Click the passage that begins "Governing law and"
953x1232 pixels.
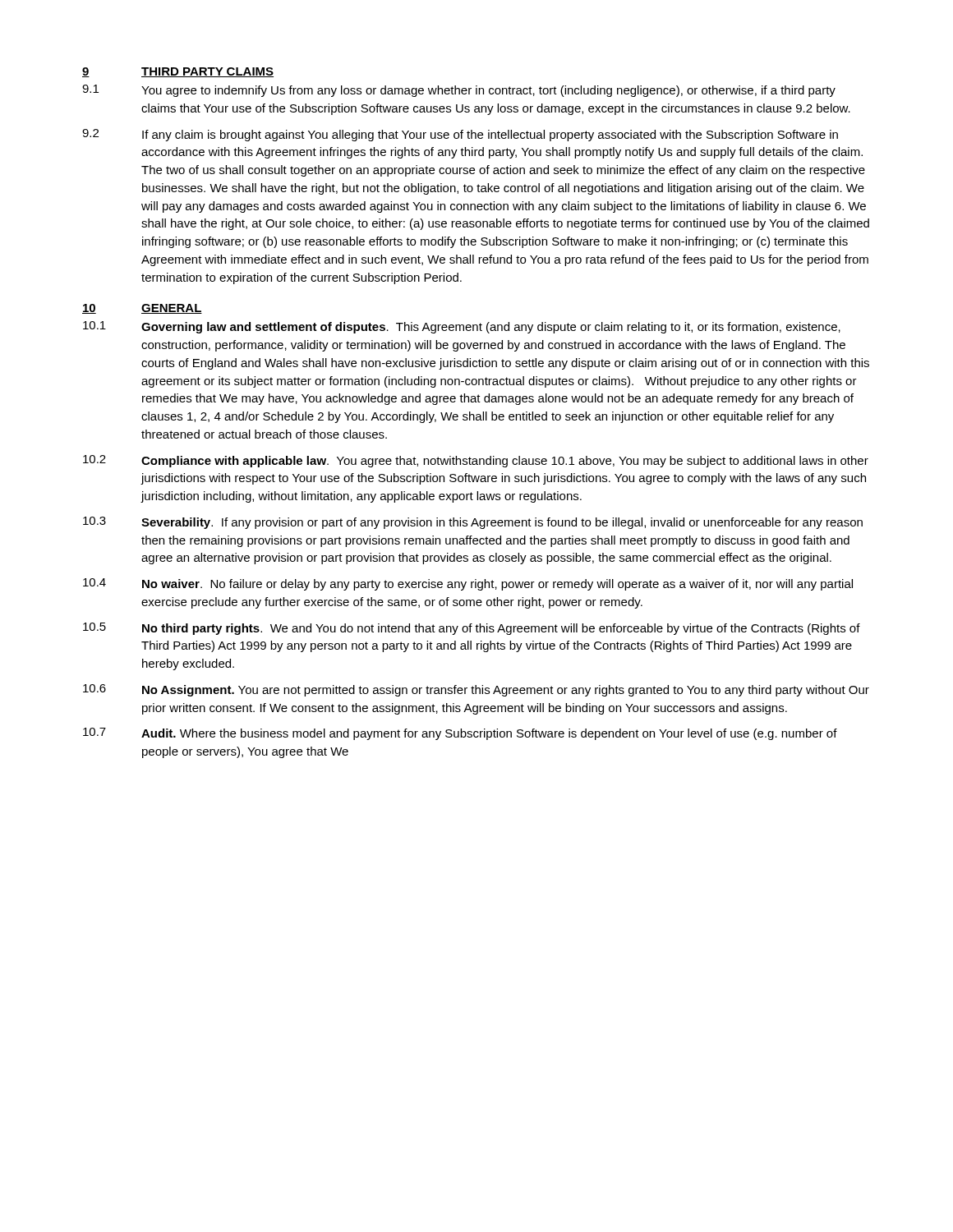click(506, 380)
